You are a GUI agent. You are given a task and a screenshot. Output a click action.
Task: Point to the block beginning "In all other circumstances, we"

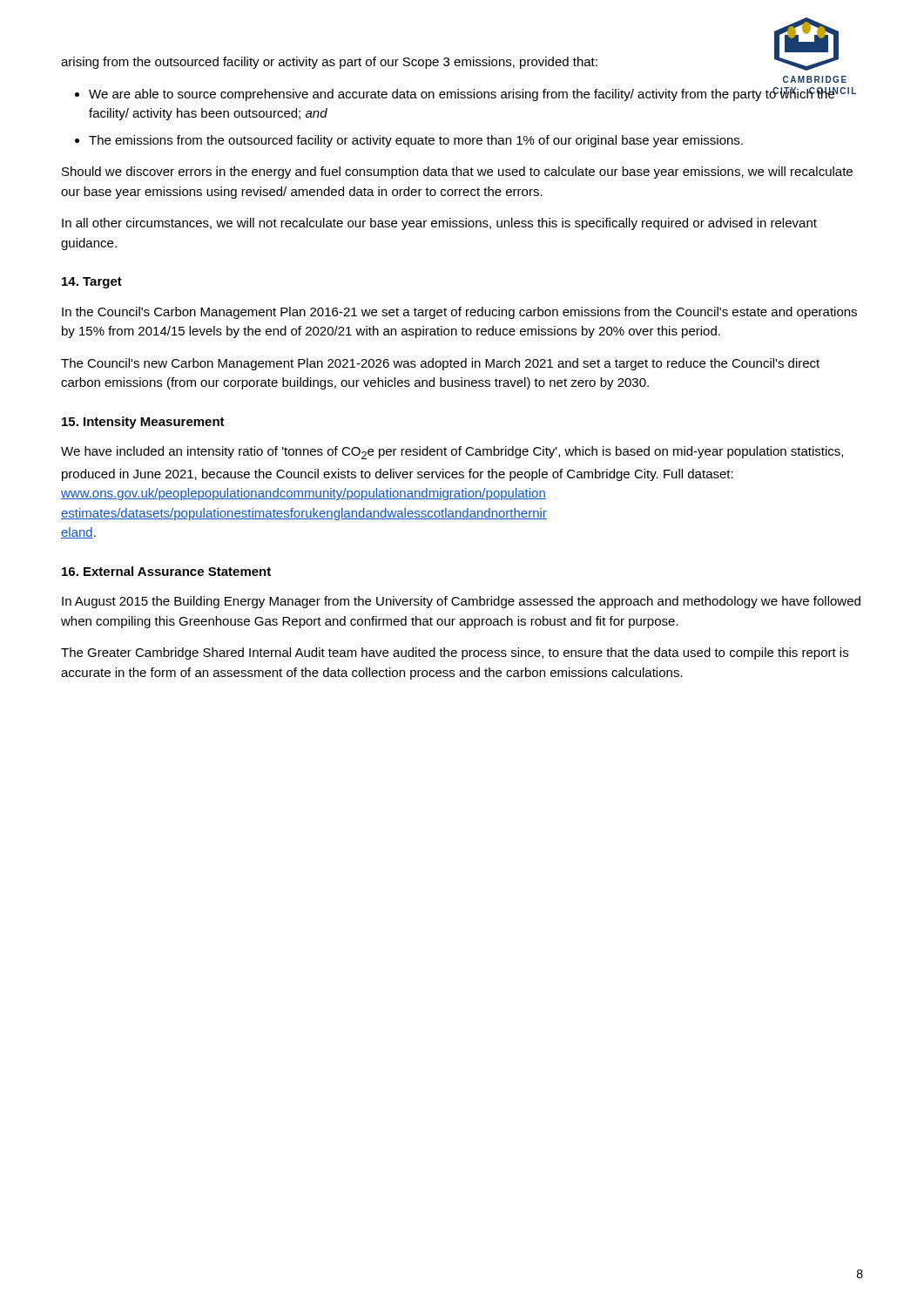coord(462,233)
